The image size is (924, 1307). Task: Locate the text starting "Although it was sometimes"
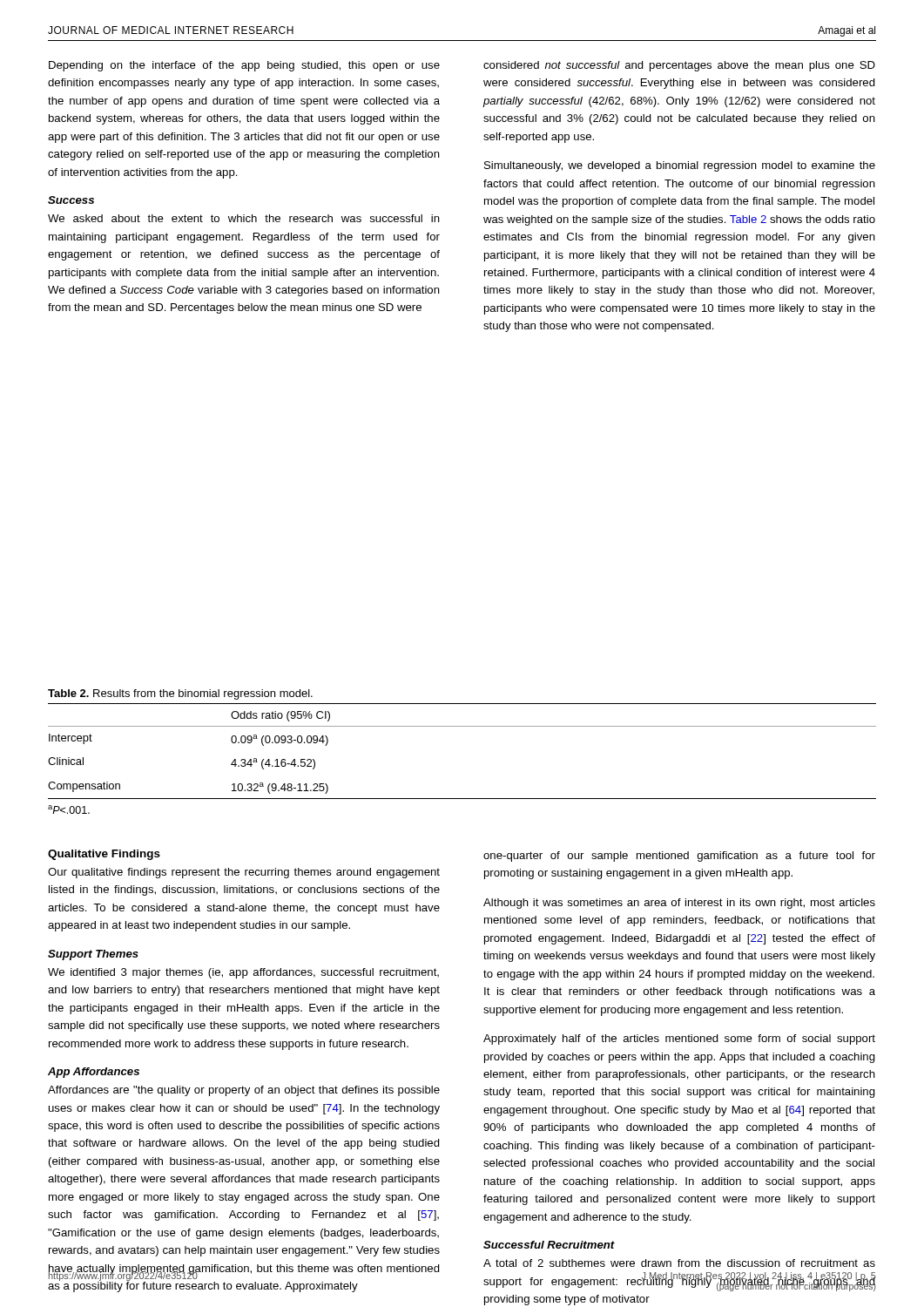tap(679, 956)
